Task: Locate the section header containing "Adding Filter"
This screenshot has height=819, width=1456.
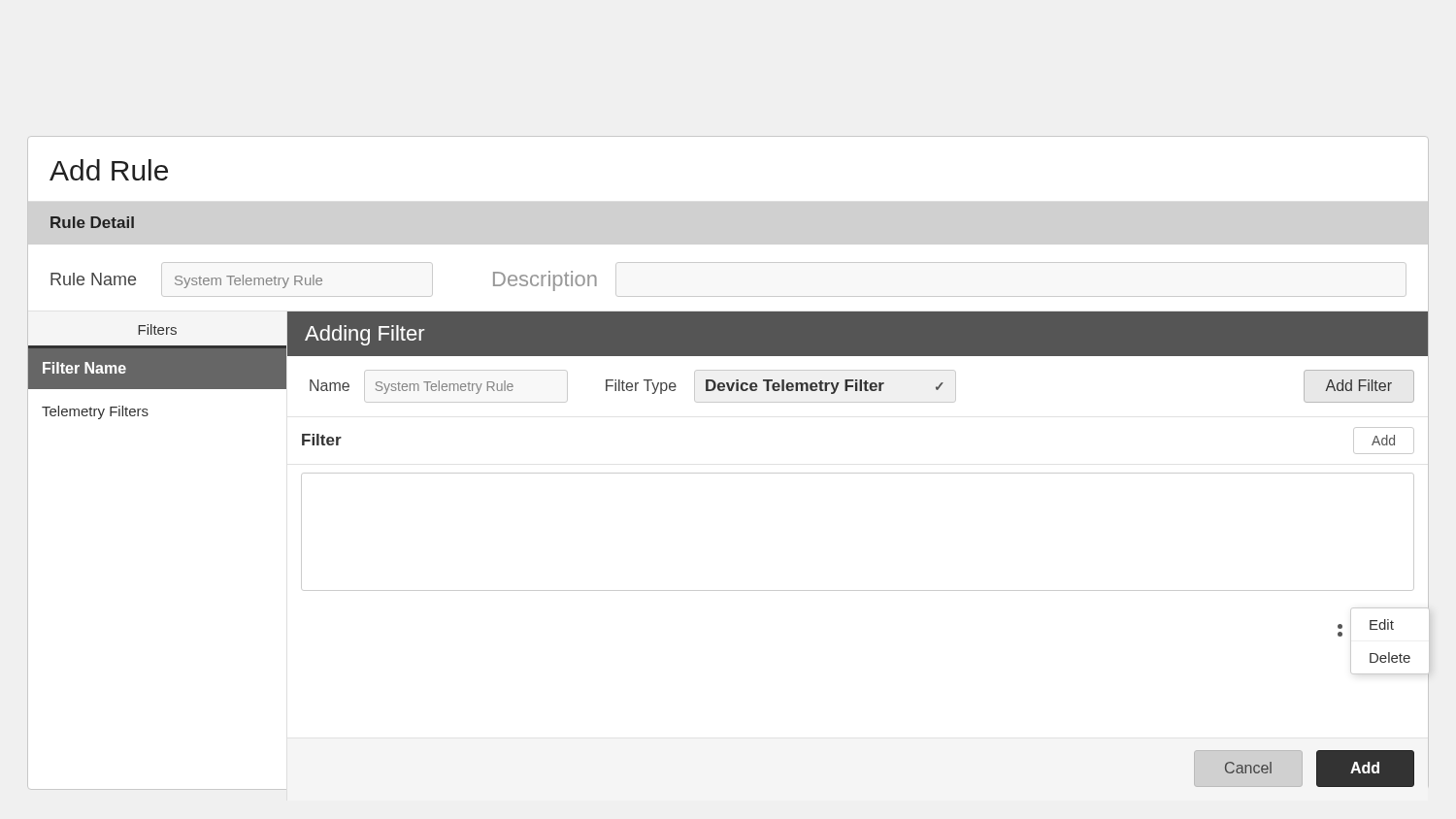Action: 365,333
